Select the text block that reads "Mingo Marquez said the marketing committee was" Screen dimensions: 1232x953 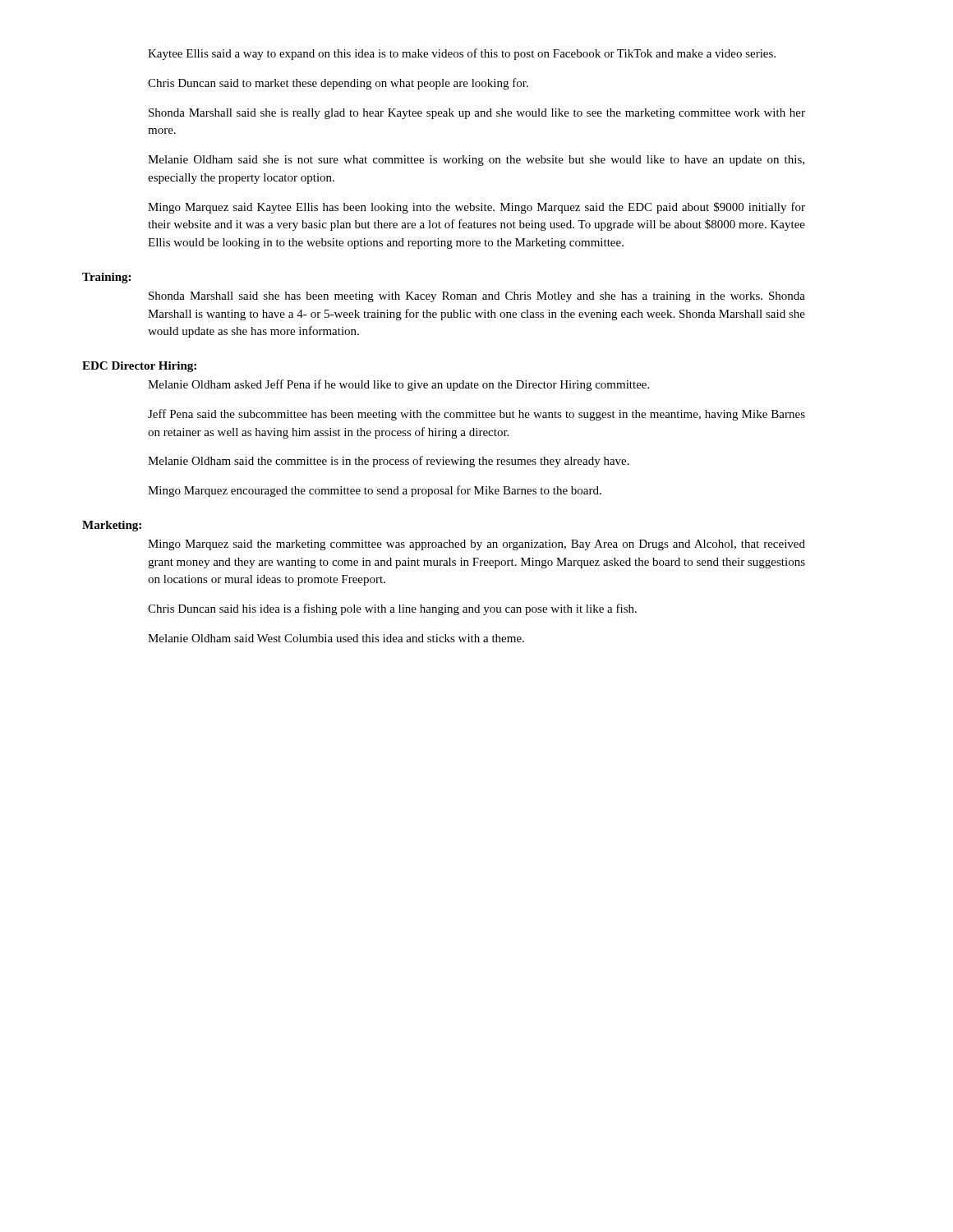point(476,562)
